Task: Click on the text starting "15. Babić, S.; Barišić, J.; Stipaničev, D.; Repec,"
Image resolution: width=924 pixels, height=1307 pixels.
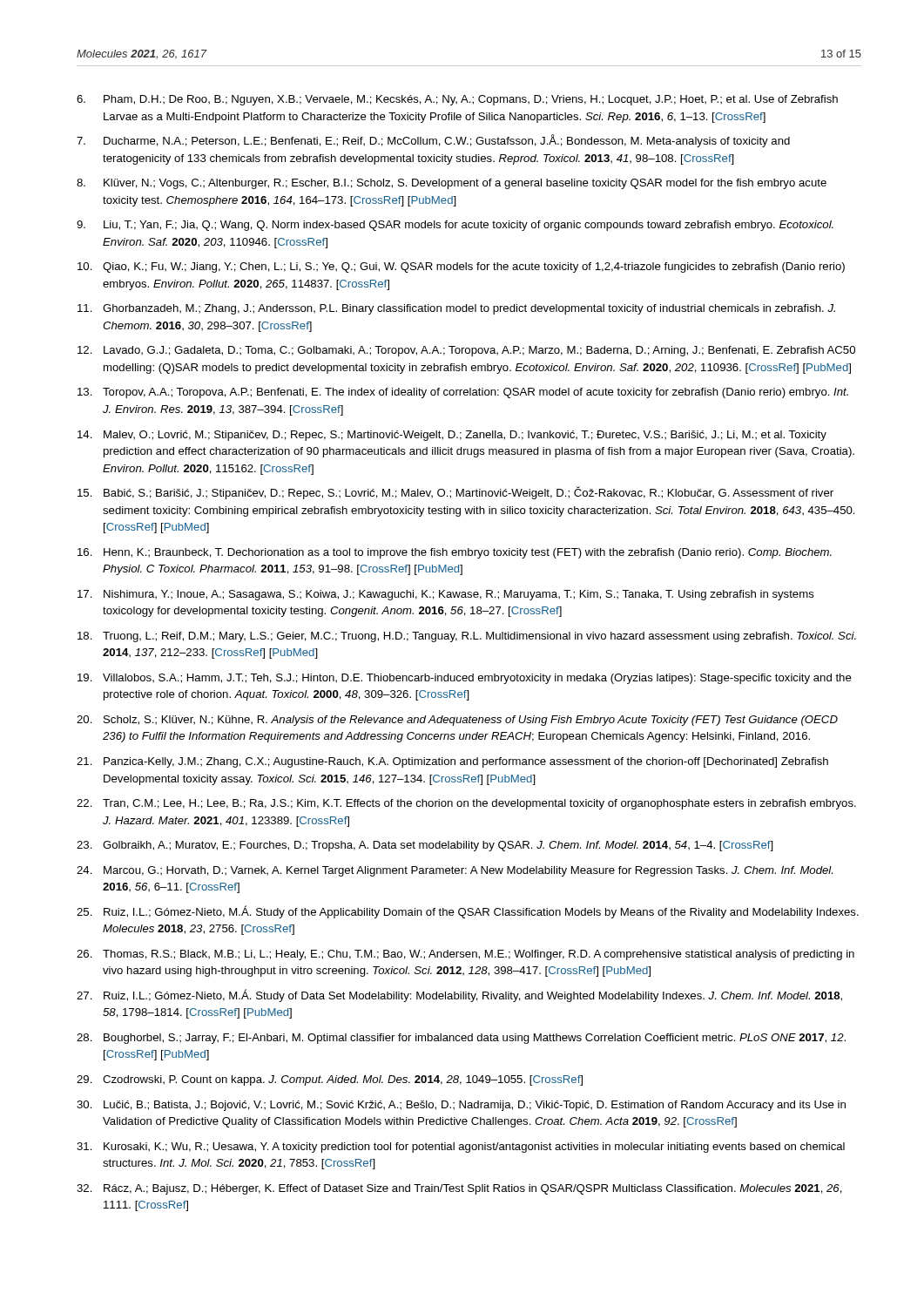Action: [x=469, y=510]
